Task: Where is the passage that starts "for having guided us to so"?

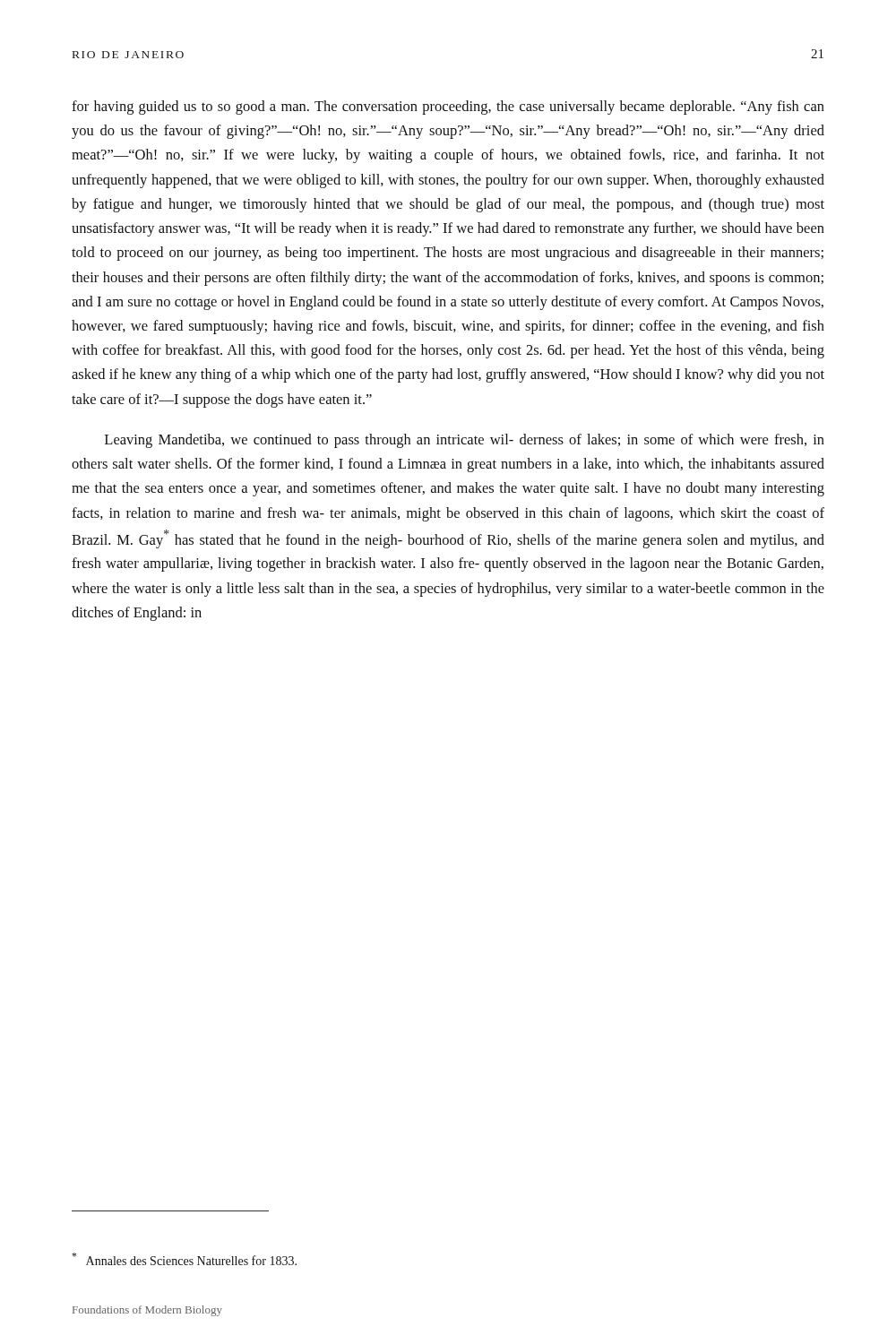Action: (448, 253)
